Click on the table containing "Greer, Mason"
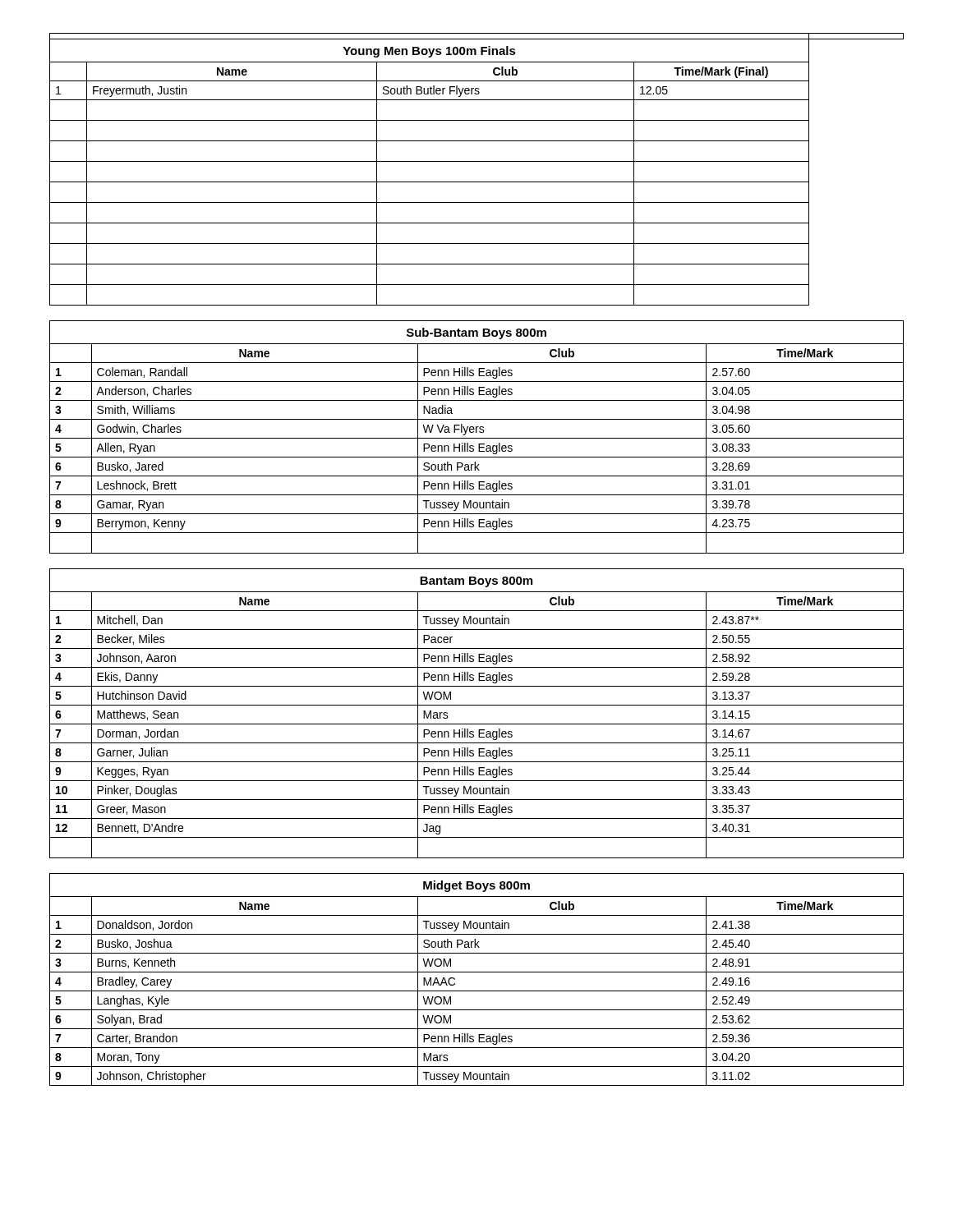 476,713
